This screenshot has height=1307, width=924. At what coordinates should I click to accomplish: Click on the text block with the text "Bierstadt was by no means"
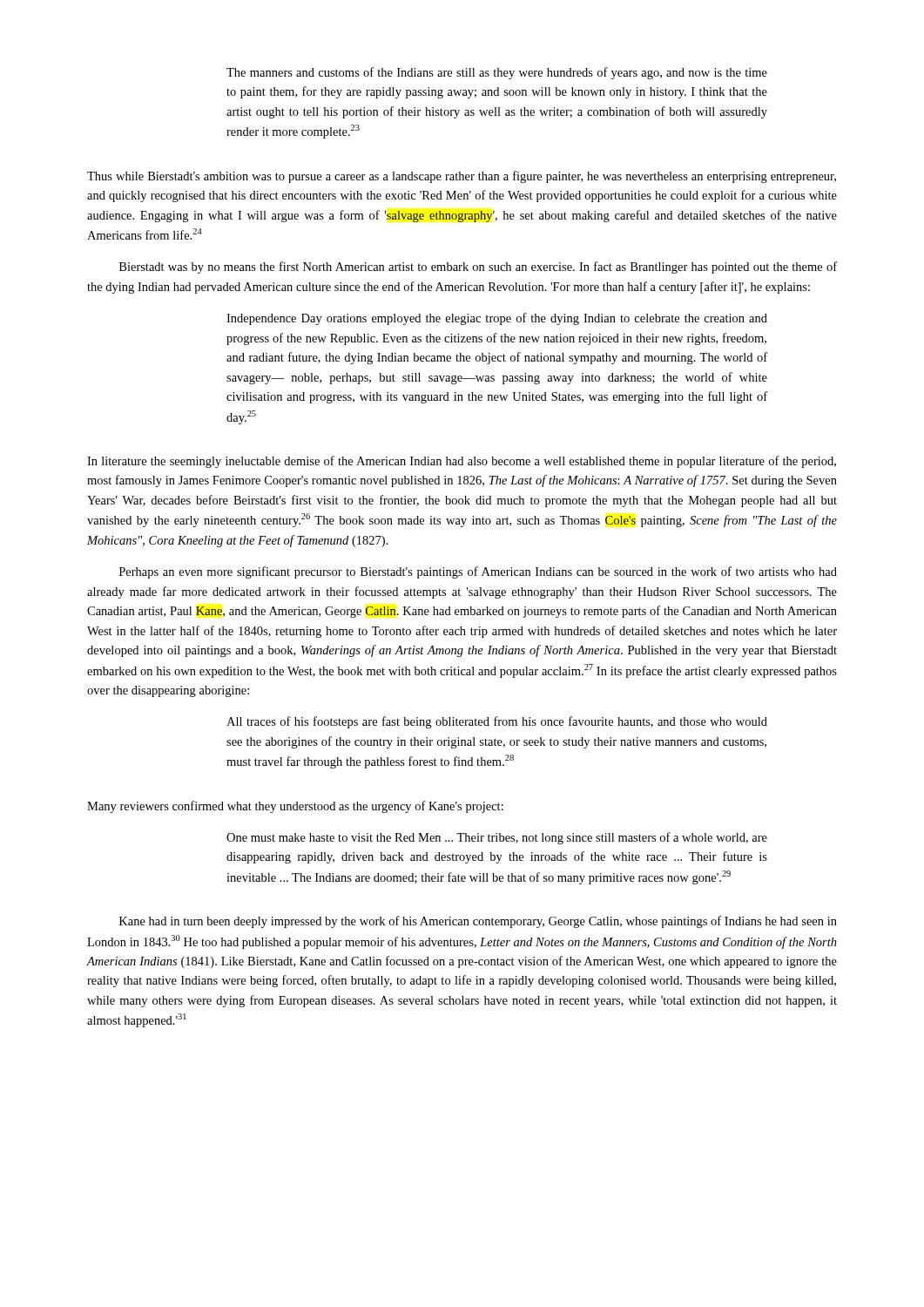click(462, 277)
